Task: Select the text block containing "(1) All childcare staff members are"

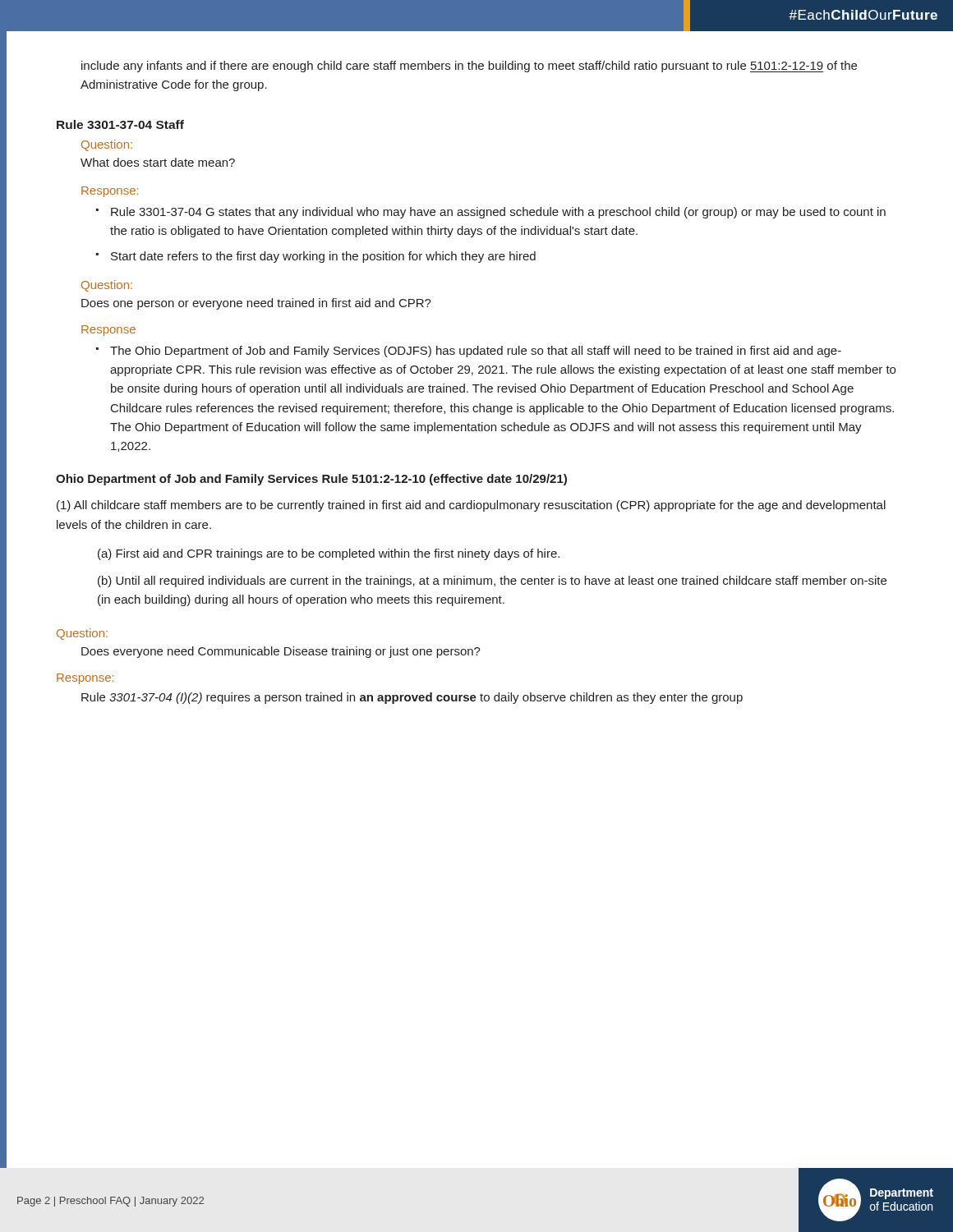Action: (471, 514)
